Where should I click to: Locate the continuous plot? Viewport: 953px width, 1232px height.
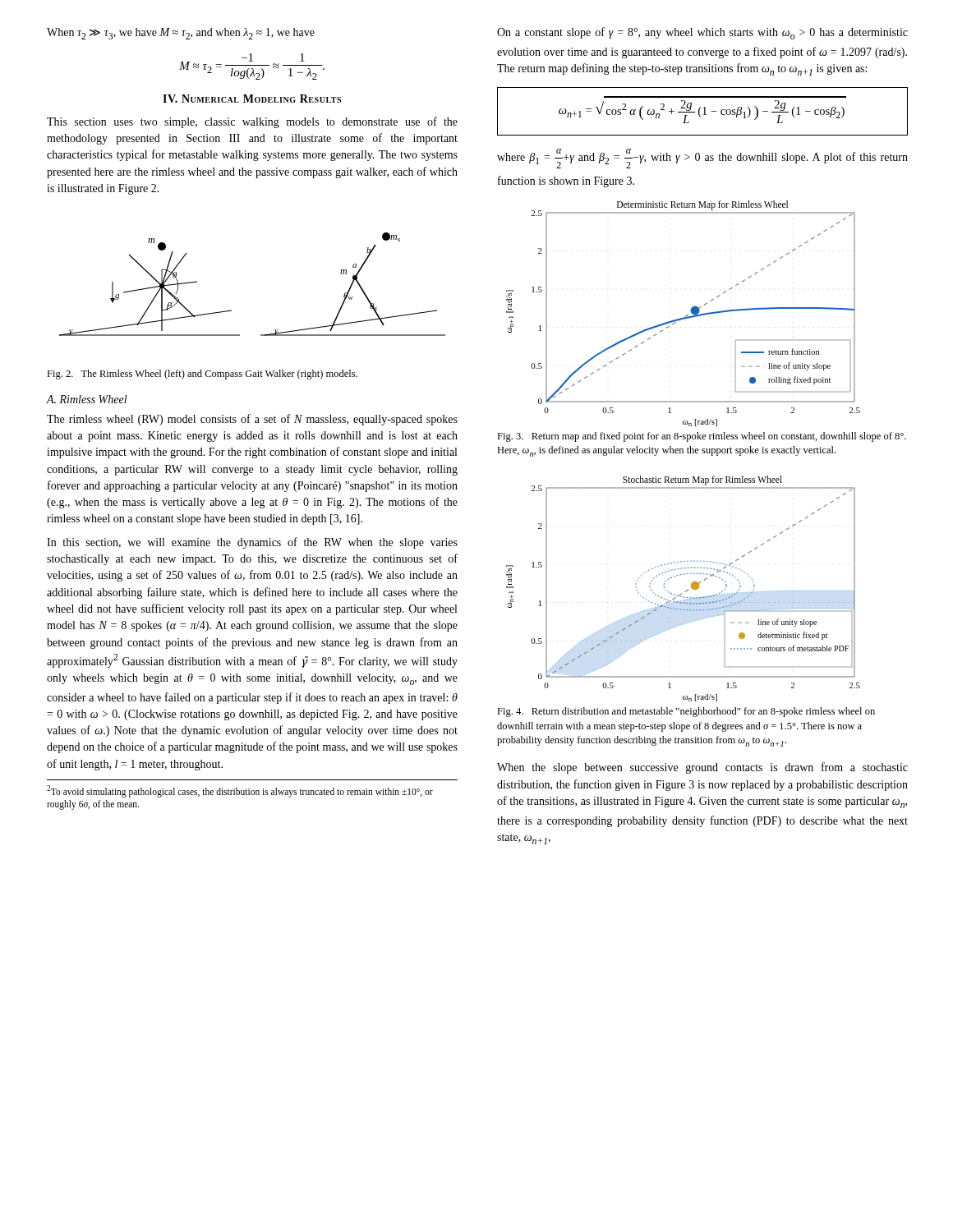(x=702, y=587)
